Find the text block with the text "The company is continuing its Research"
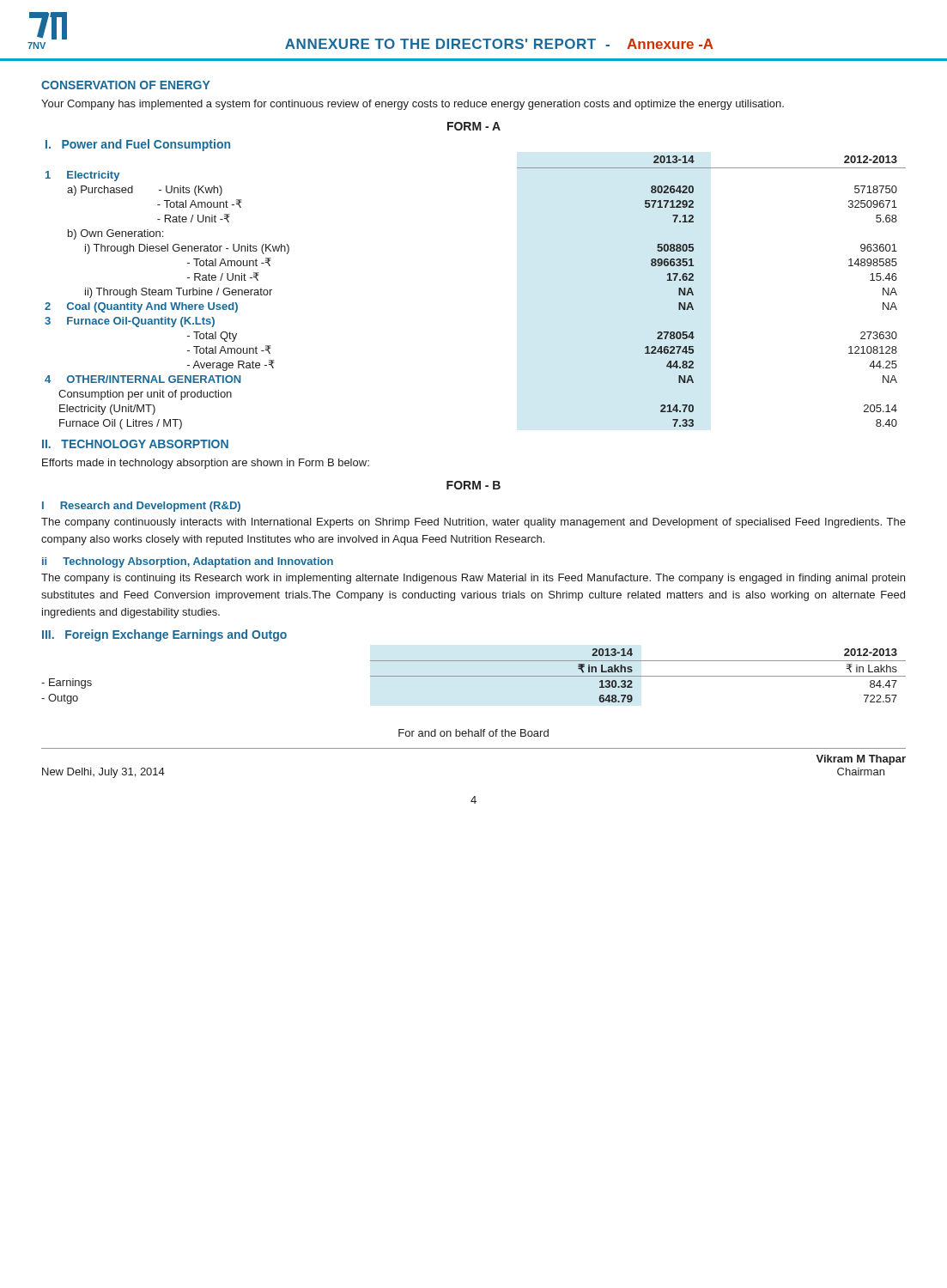 pos(474,595)
